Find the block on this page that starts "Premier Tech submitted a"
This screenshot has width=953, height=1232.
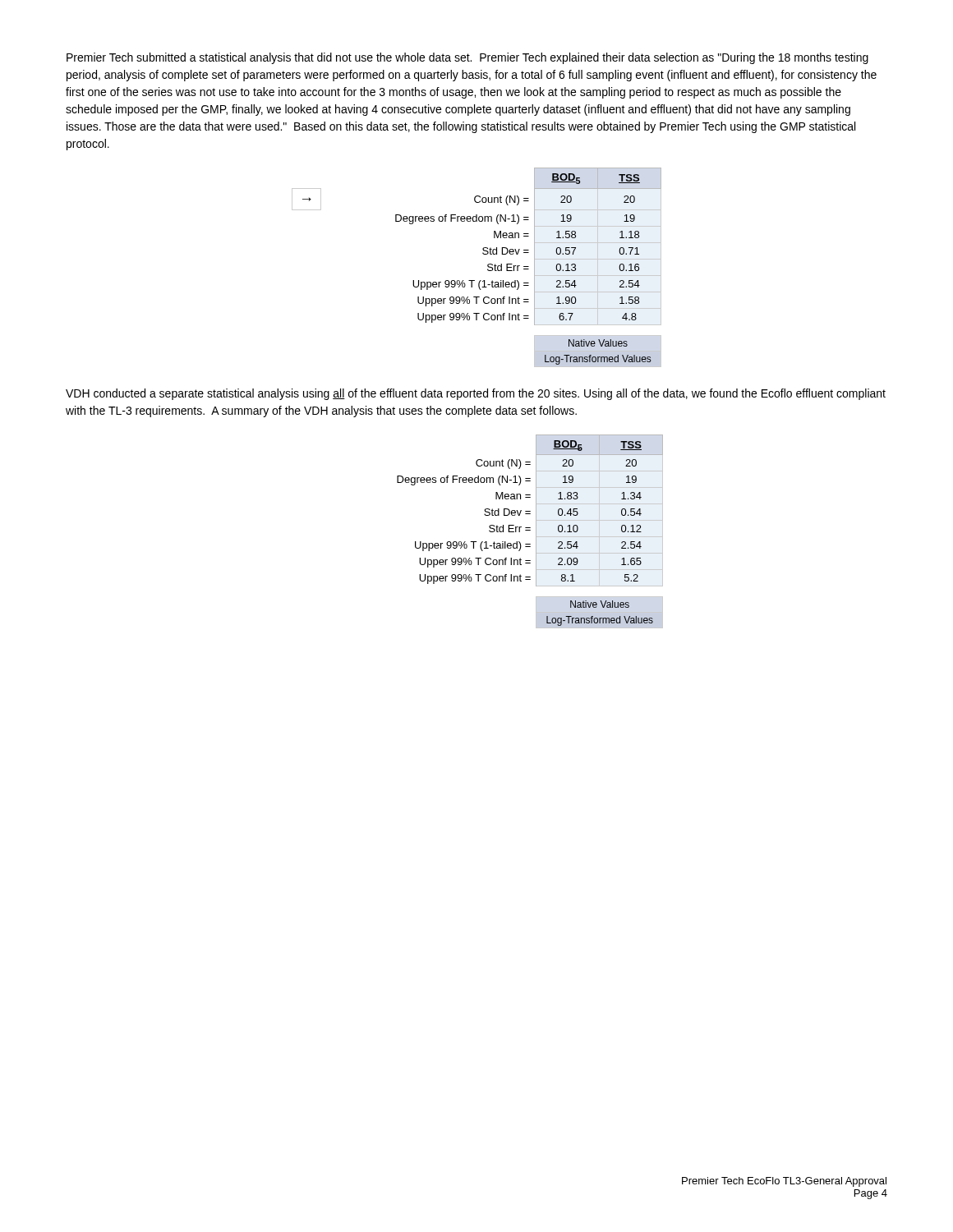[471, 101]
